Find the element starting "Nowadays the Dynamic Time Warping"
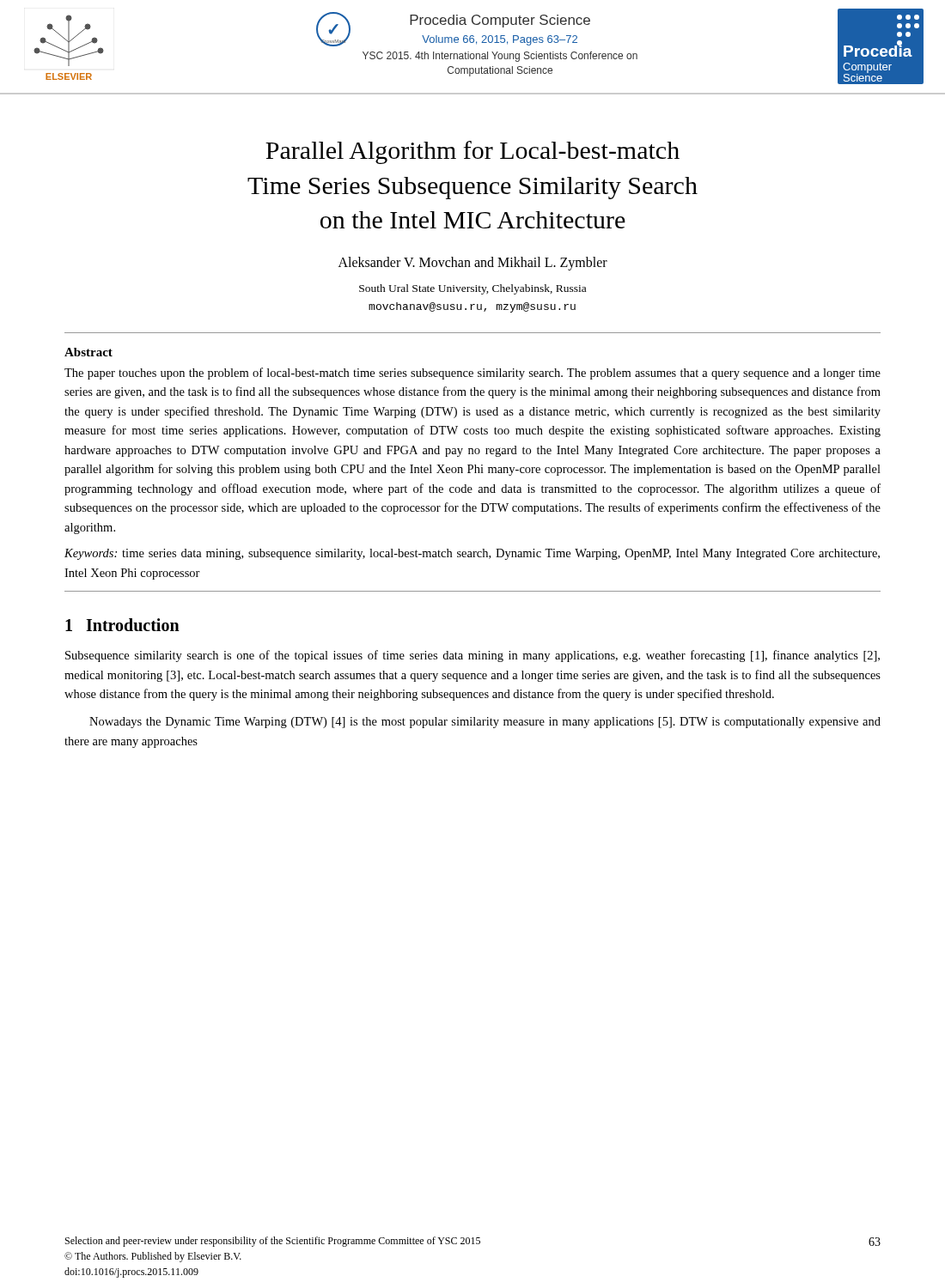945x1288 pixels. point(472,731)
